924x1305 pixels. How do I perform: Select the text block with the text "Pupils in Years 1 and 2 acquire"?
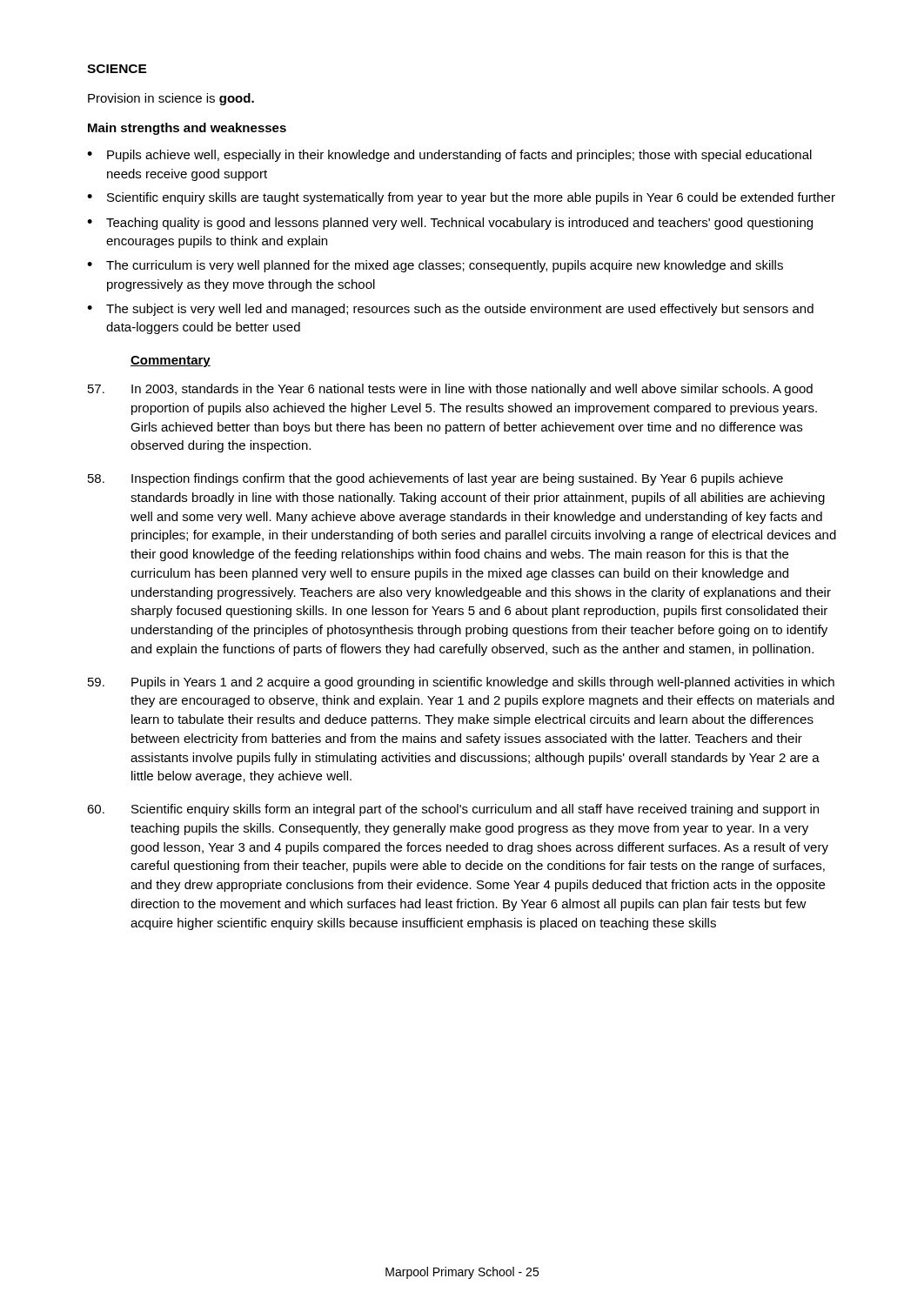pyautogui.click(x=462, y=729)
